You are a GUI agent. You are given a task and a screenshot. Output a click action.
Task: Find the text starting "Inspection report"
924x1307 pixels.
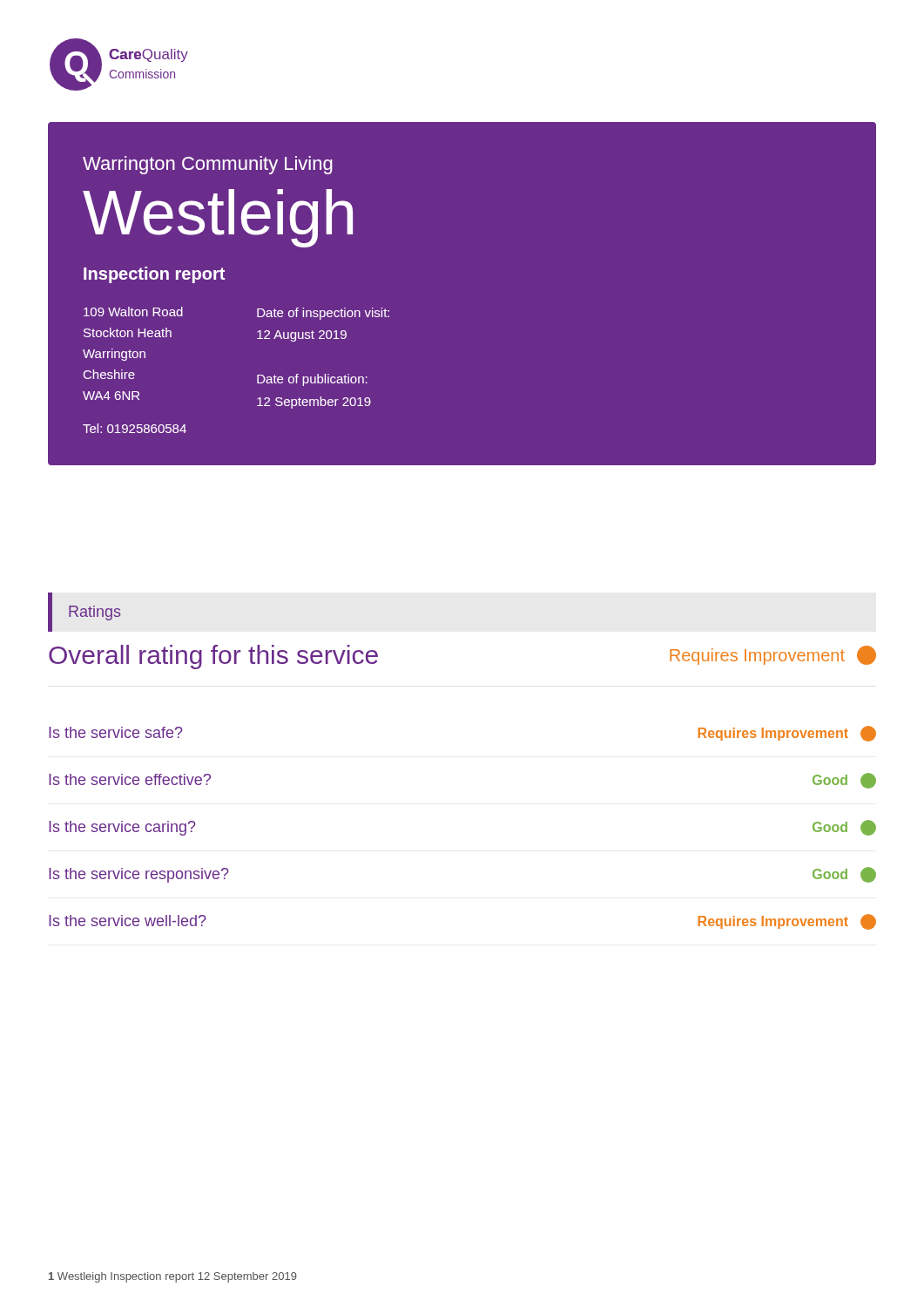point(154,273)
